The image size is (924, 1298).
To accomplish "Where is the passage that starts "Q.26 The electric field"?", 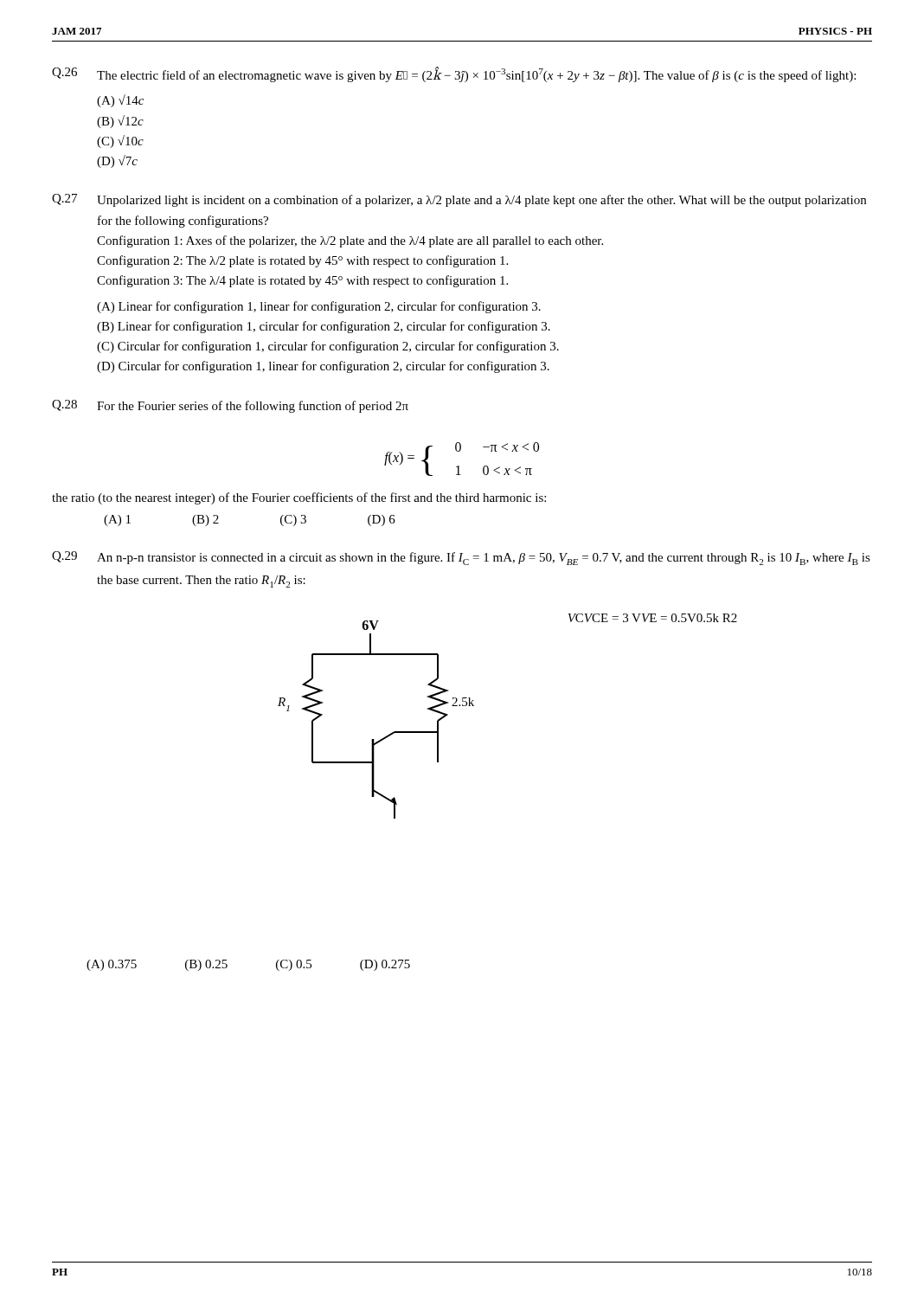I will pyautogui.click(x=454, y=74).
